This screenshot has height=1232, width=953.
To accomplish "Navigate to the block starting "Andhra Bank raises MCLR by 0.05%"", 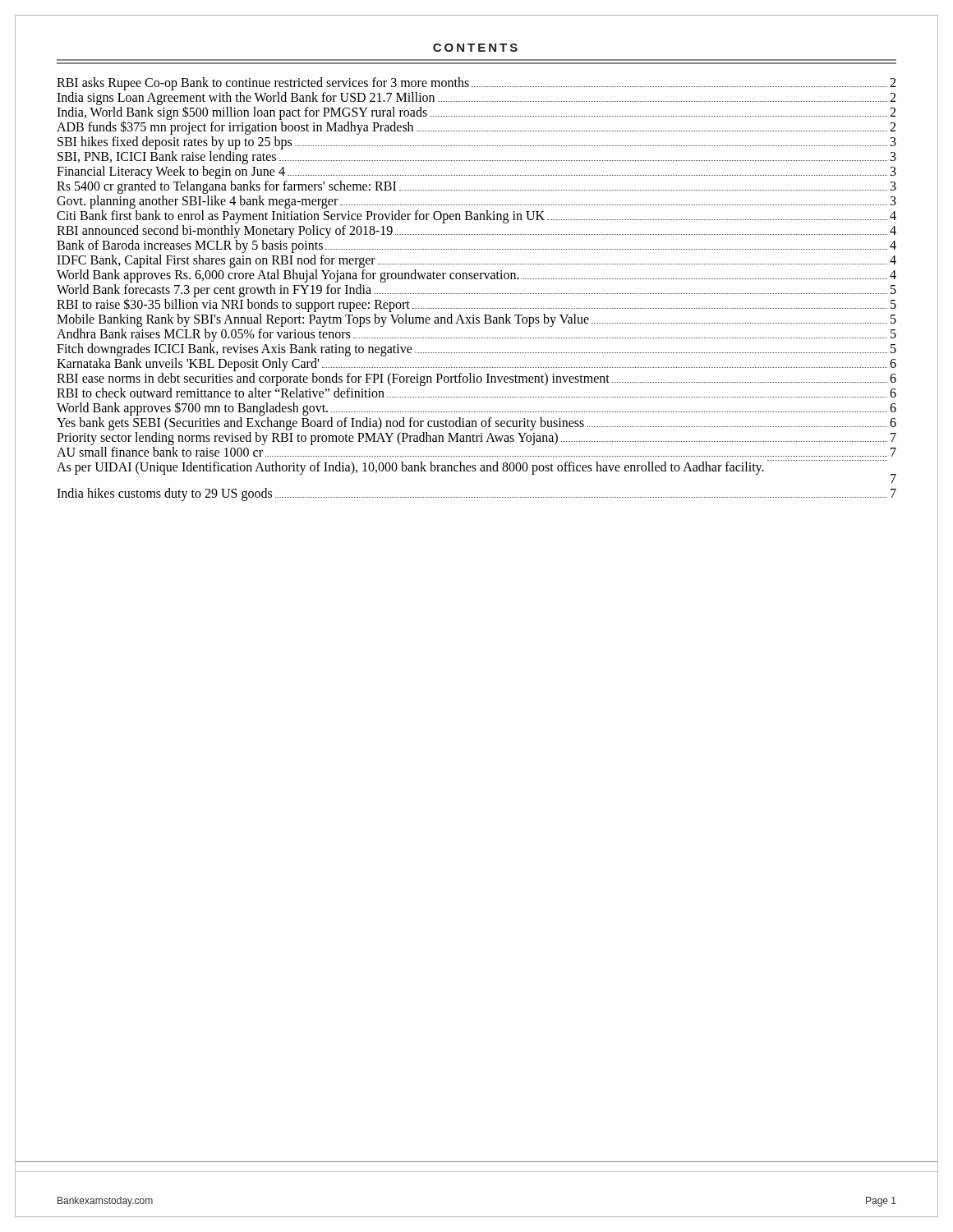I will tap(476, 334).
